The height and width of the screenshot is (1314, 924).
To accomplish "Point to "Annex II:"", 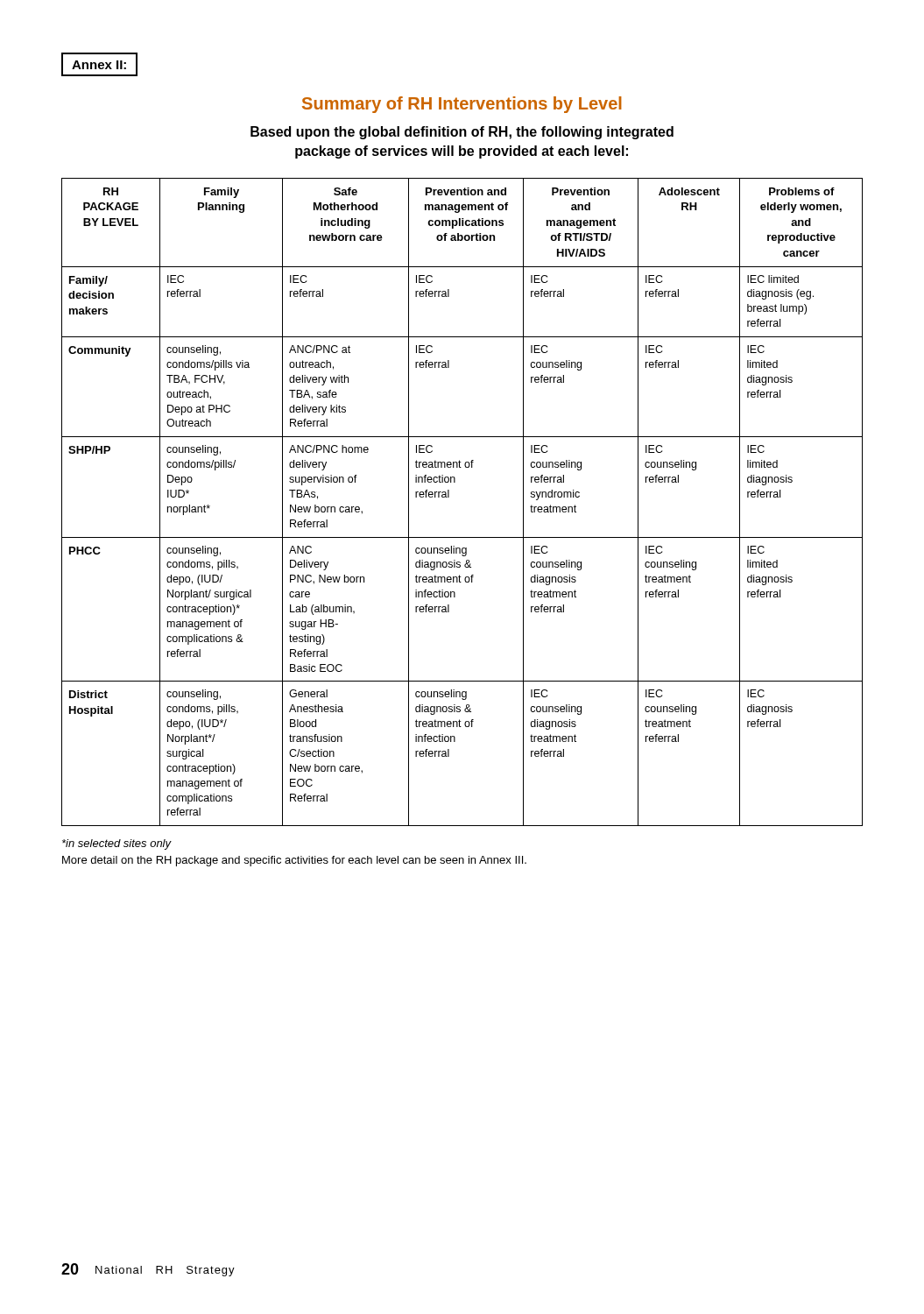I will click(x=100, y=64).
